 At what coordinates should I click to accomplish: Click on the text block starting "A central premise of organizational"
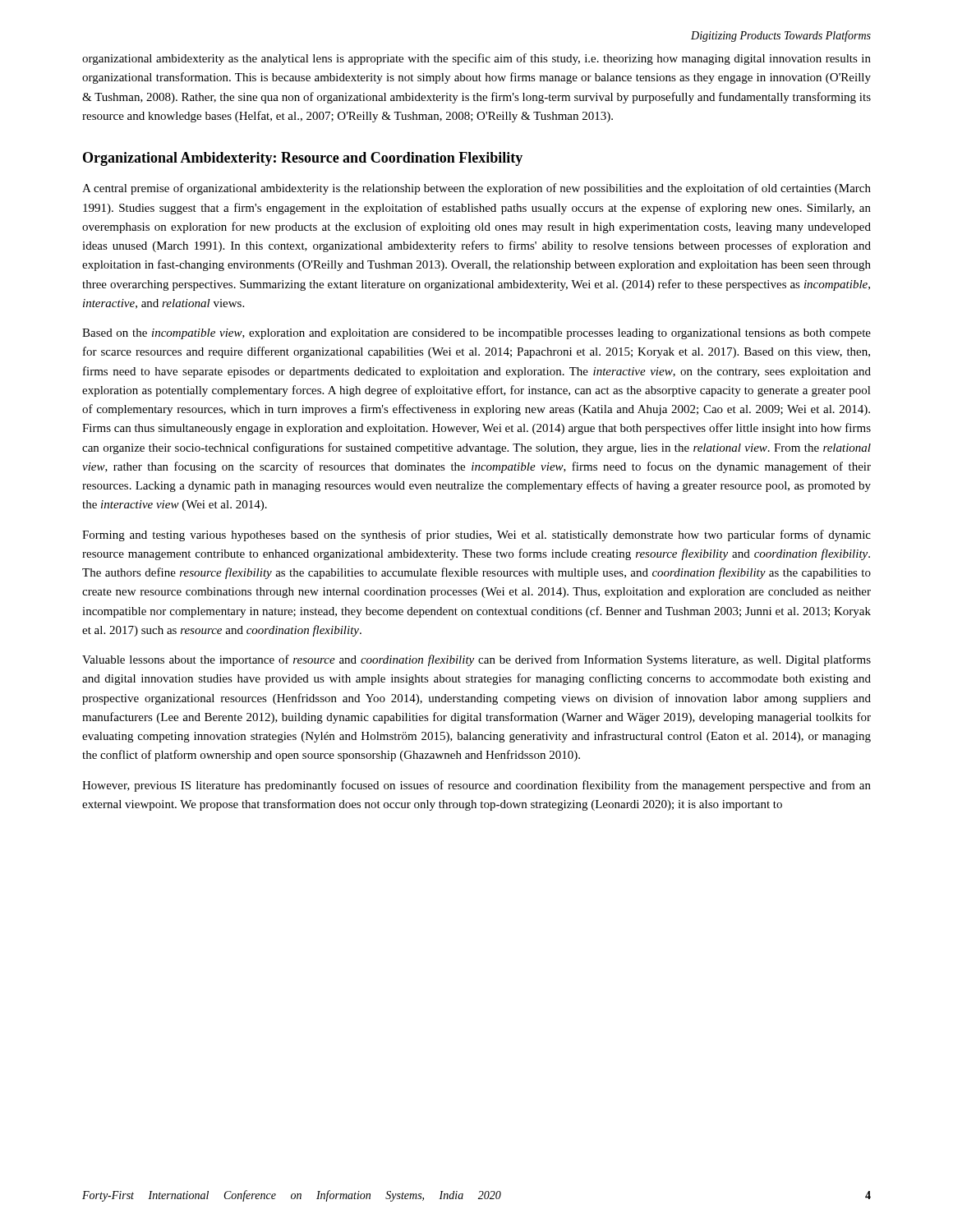pyautogui.click(x=476, y=246)
